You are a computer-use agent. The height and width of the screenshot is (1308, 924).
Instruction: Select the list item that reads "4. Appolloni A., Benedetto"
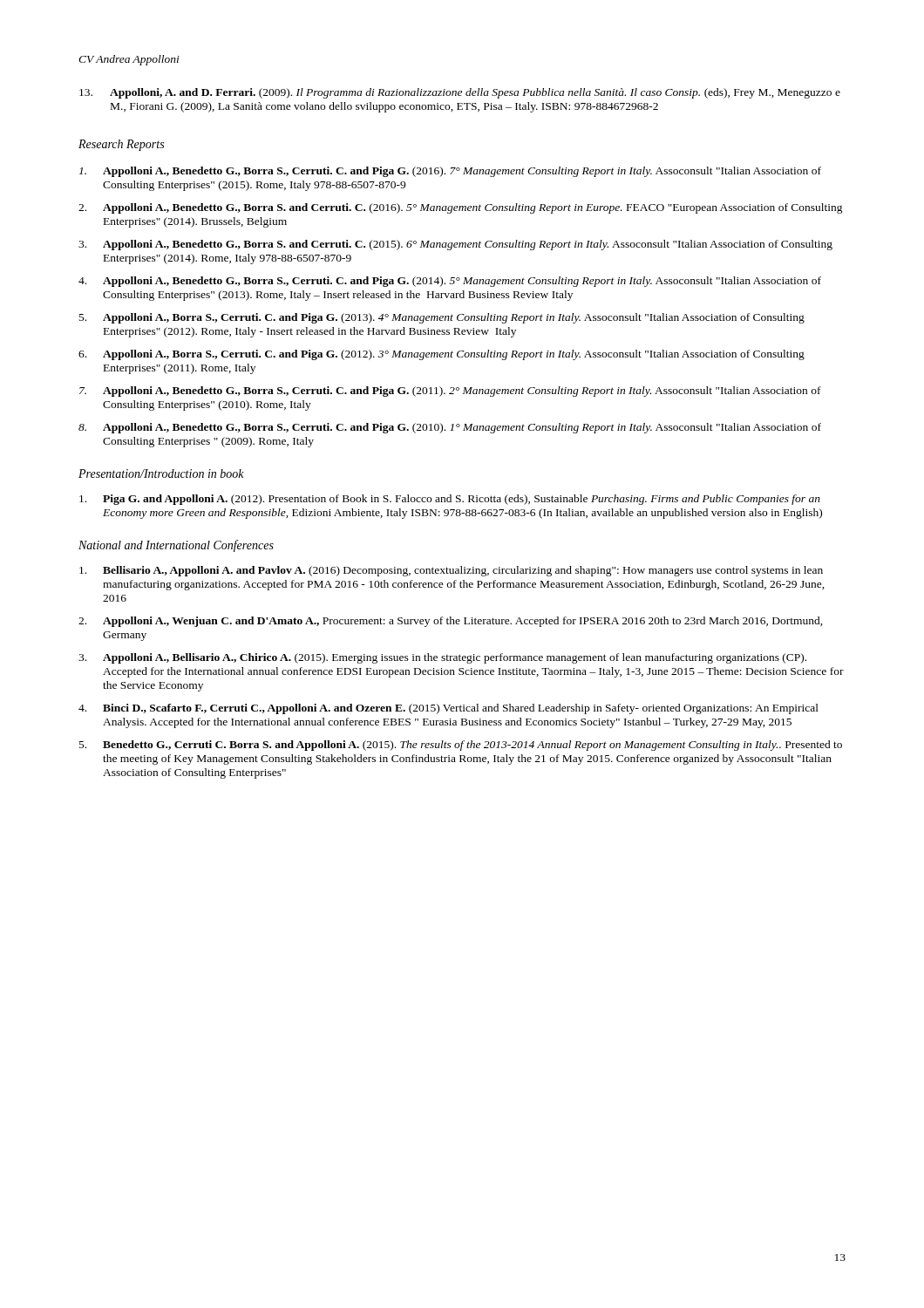pyautogui.click(x=462, y=288)
